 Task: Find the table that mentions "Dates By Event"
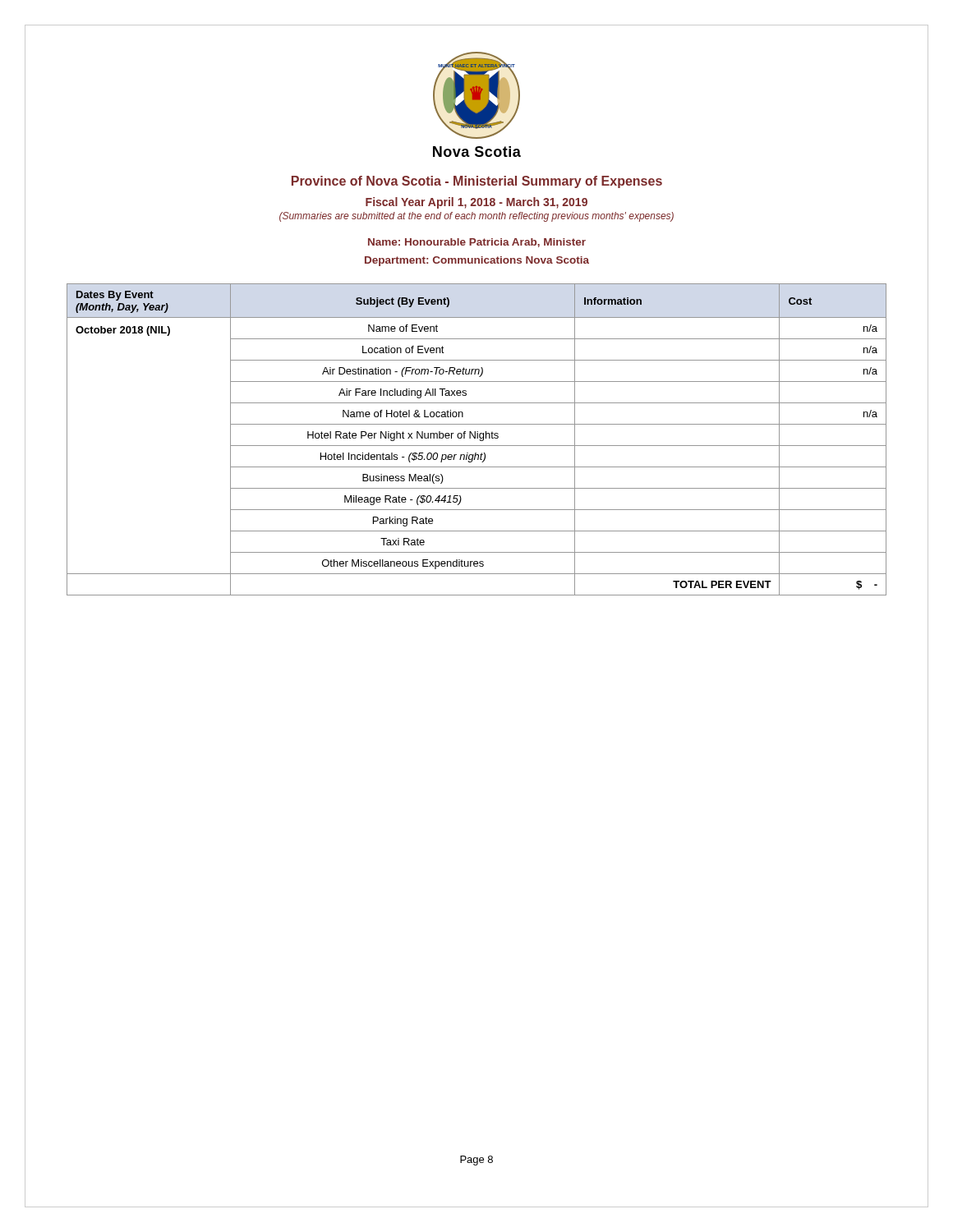point(476,440)
